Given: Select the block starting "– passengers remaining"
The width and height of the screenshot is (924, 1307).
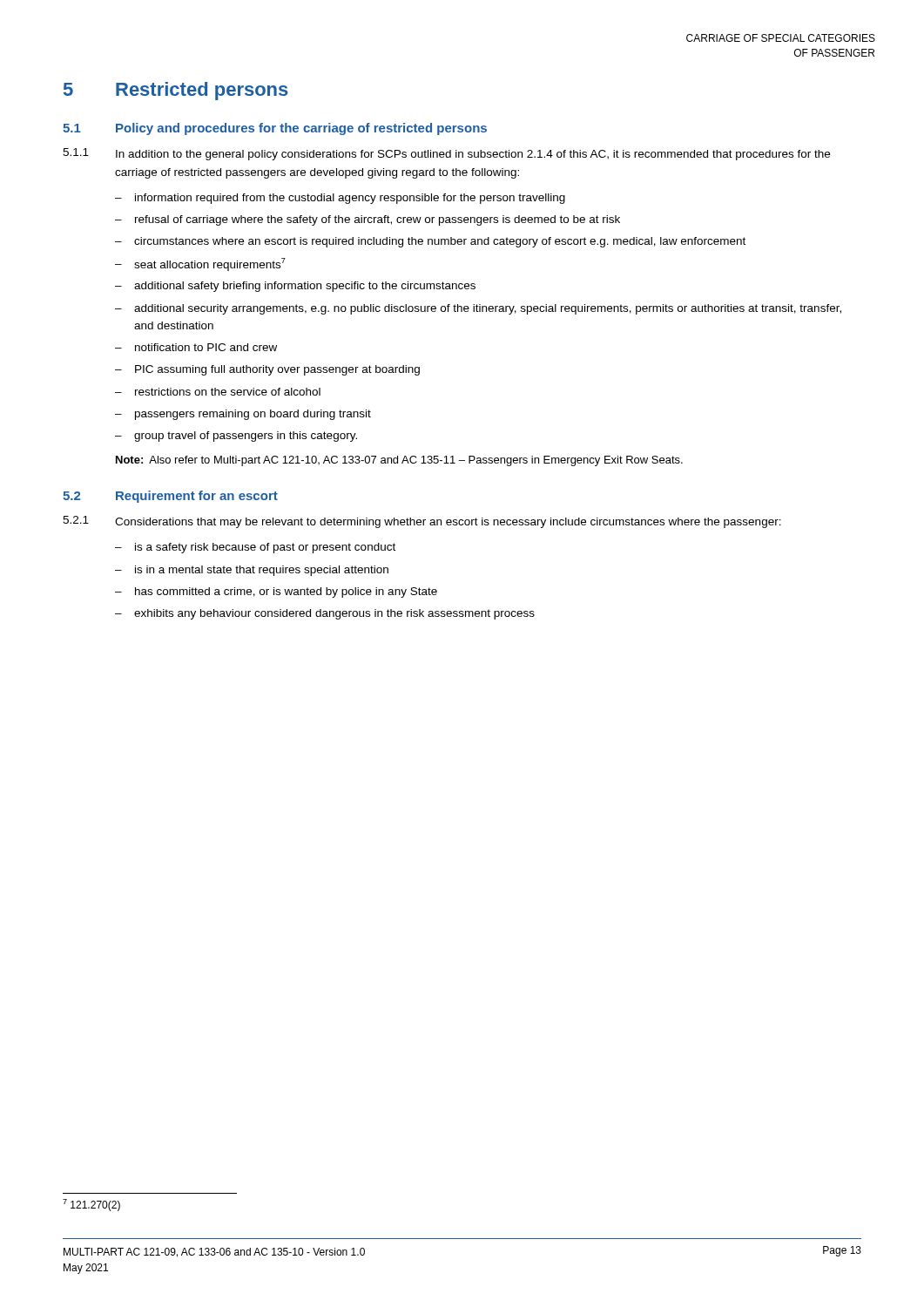Looking at the screenshot, I should pyautogui.click(x=243, y=415).
